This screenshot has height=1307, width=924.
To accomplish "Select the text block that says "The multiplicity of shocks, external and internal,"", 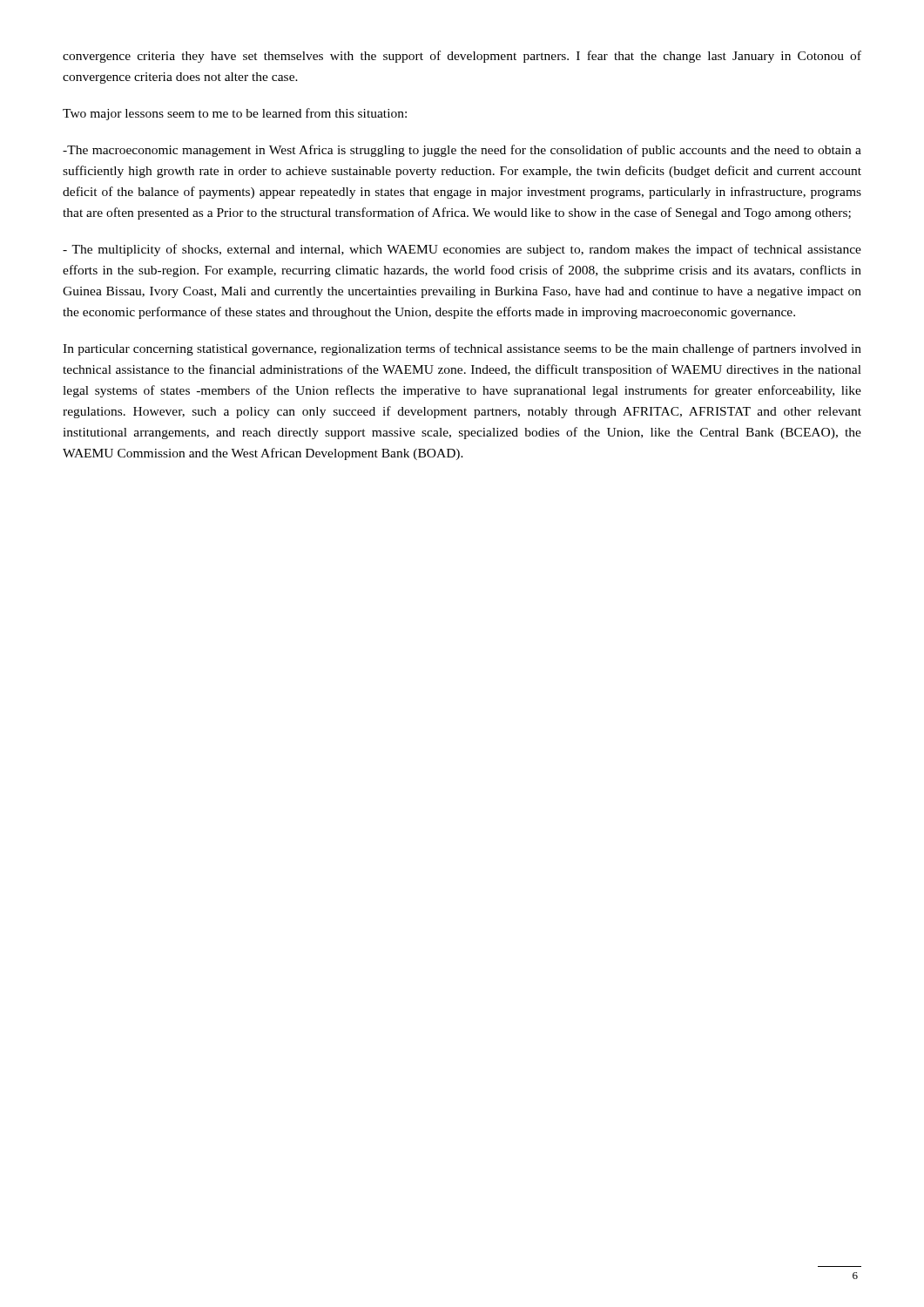I will point(462,280).
